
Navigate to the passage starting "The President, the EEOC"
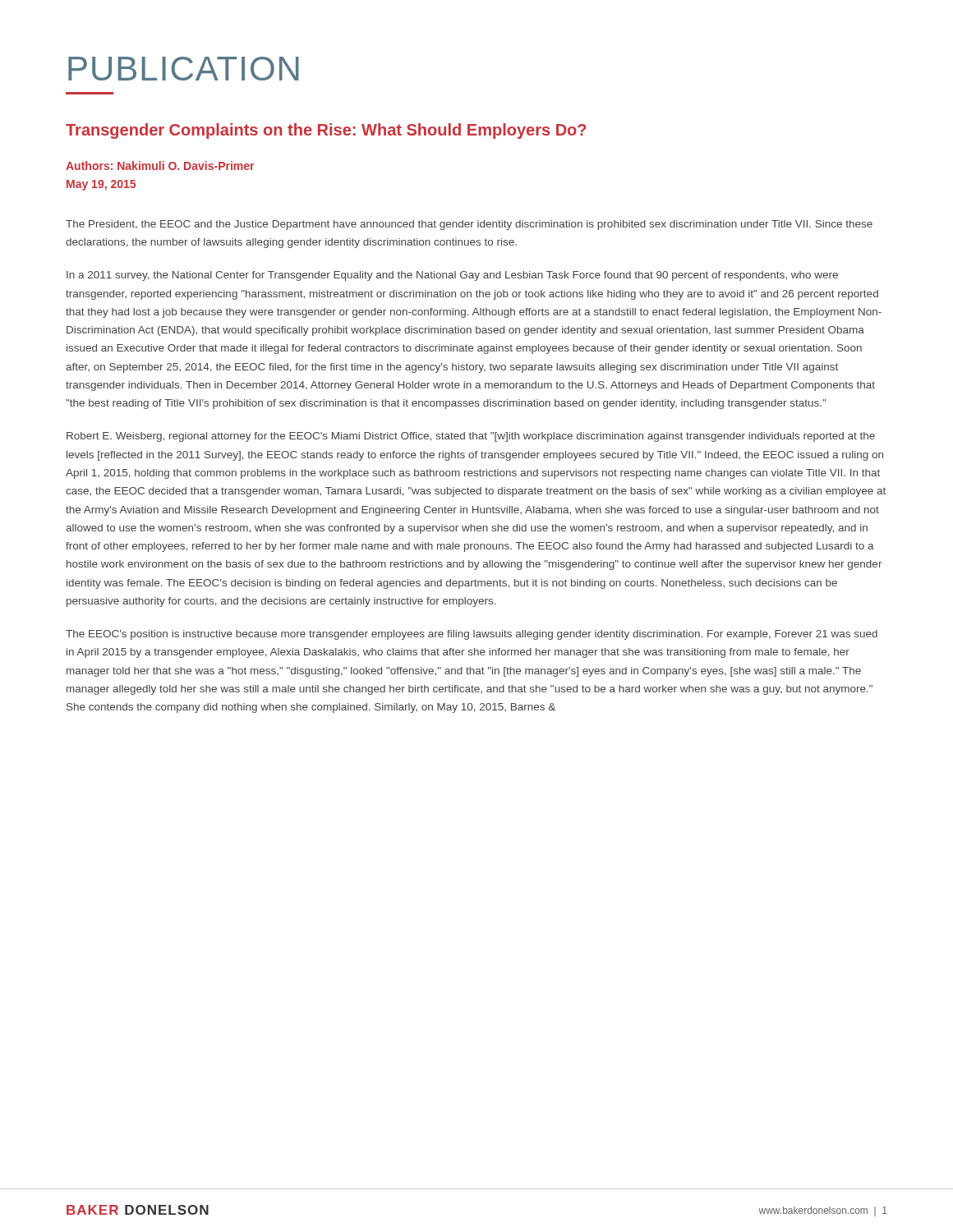(469, 233)
